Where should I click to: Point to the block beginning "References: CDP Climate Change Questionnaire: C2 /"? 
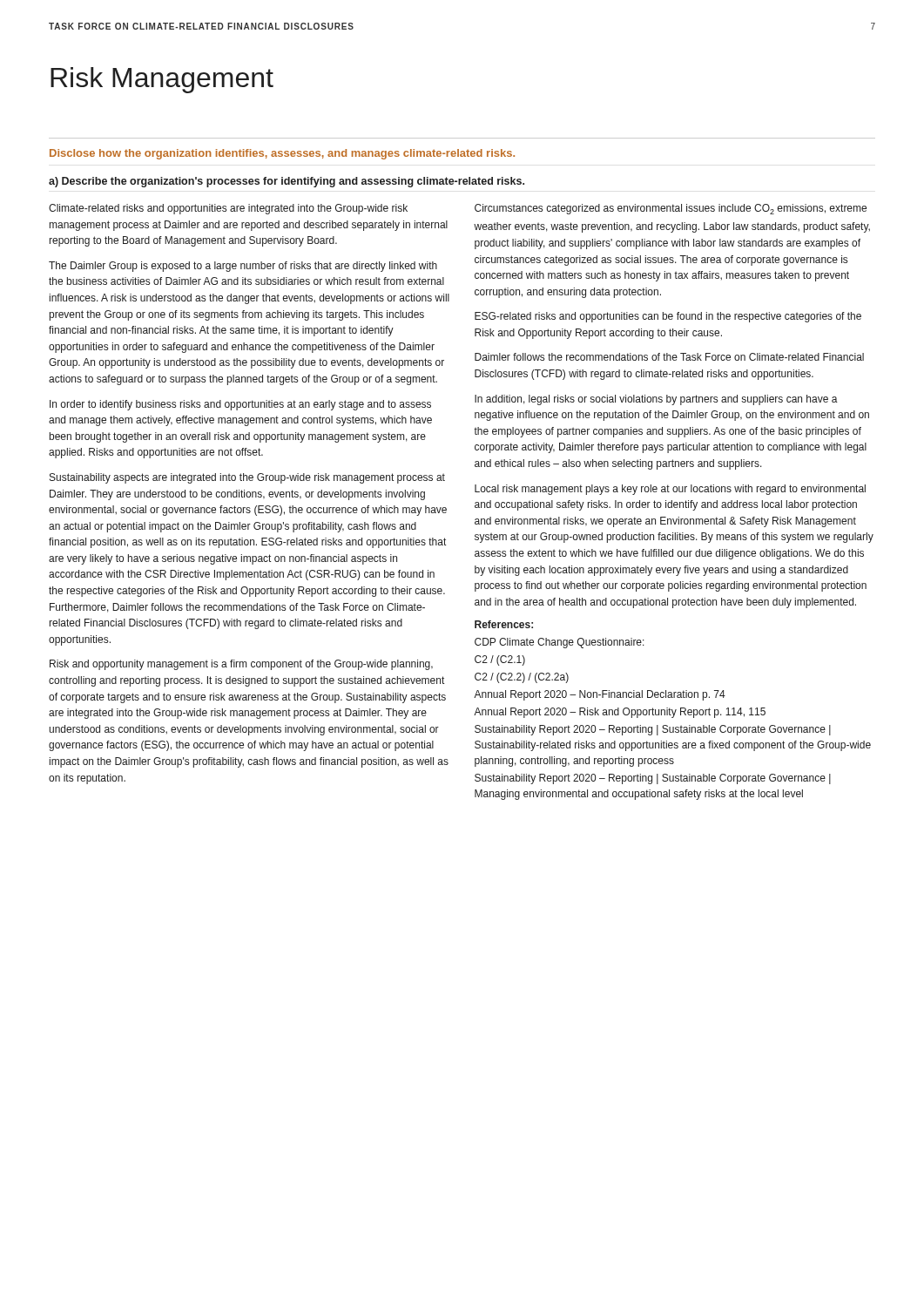click(x=675, y=710)
